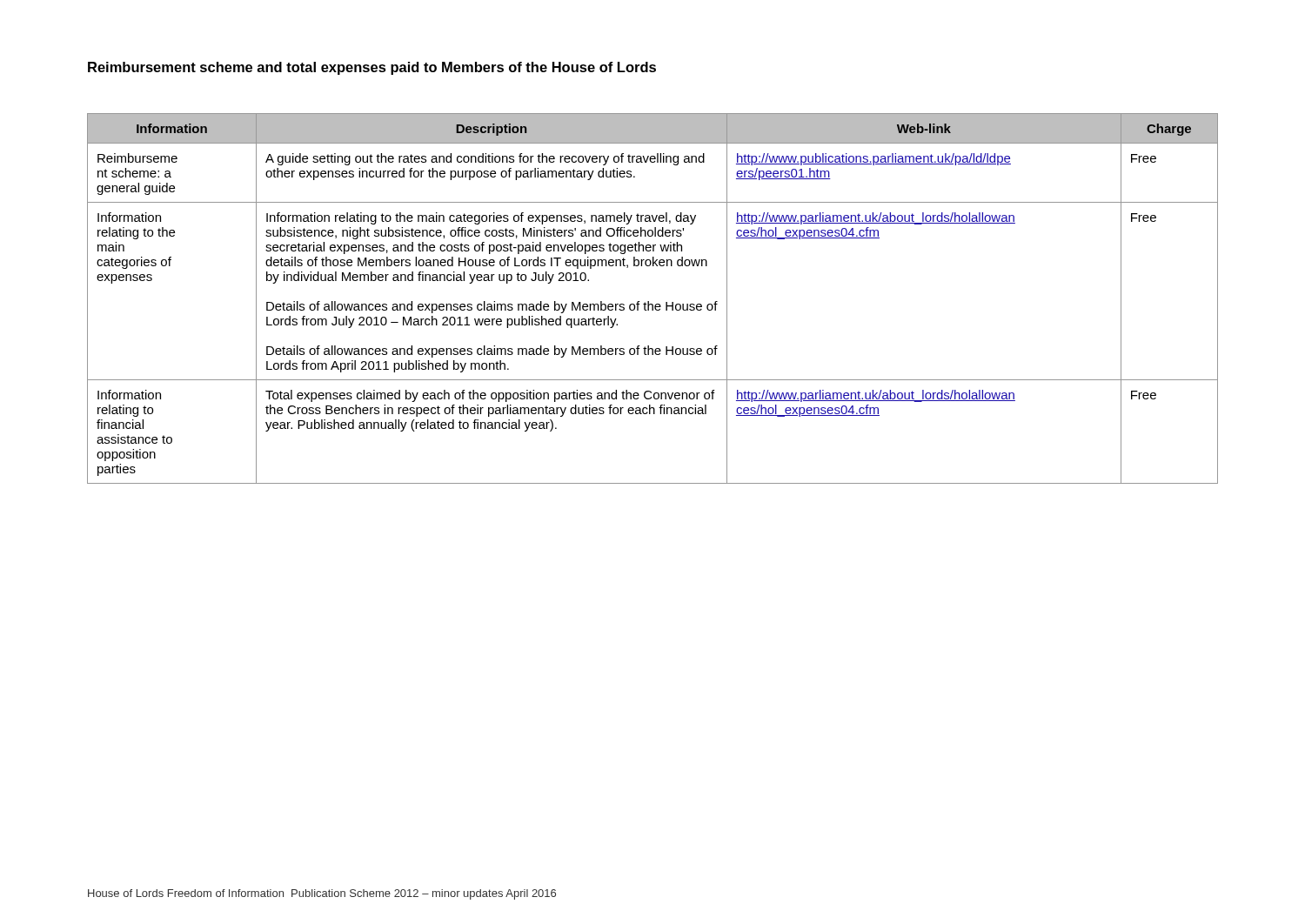The image size is (1305, 924).
Task: Locate the section header containing "Reimbursement scheme and total expenses paid"
Action: (x=372, y=67)
